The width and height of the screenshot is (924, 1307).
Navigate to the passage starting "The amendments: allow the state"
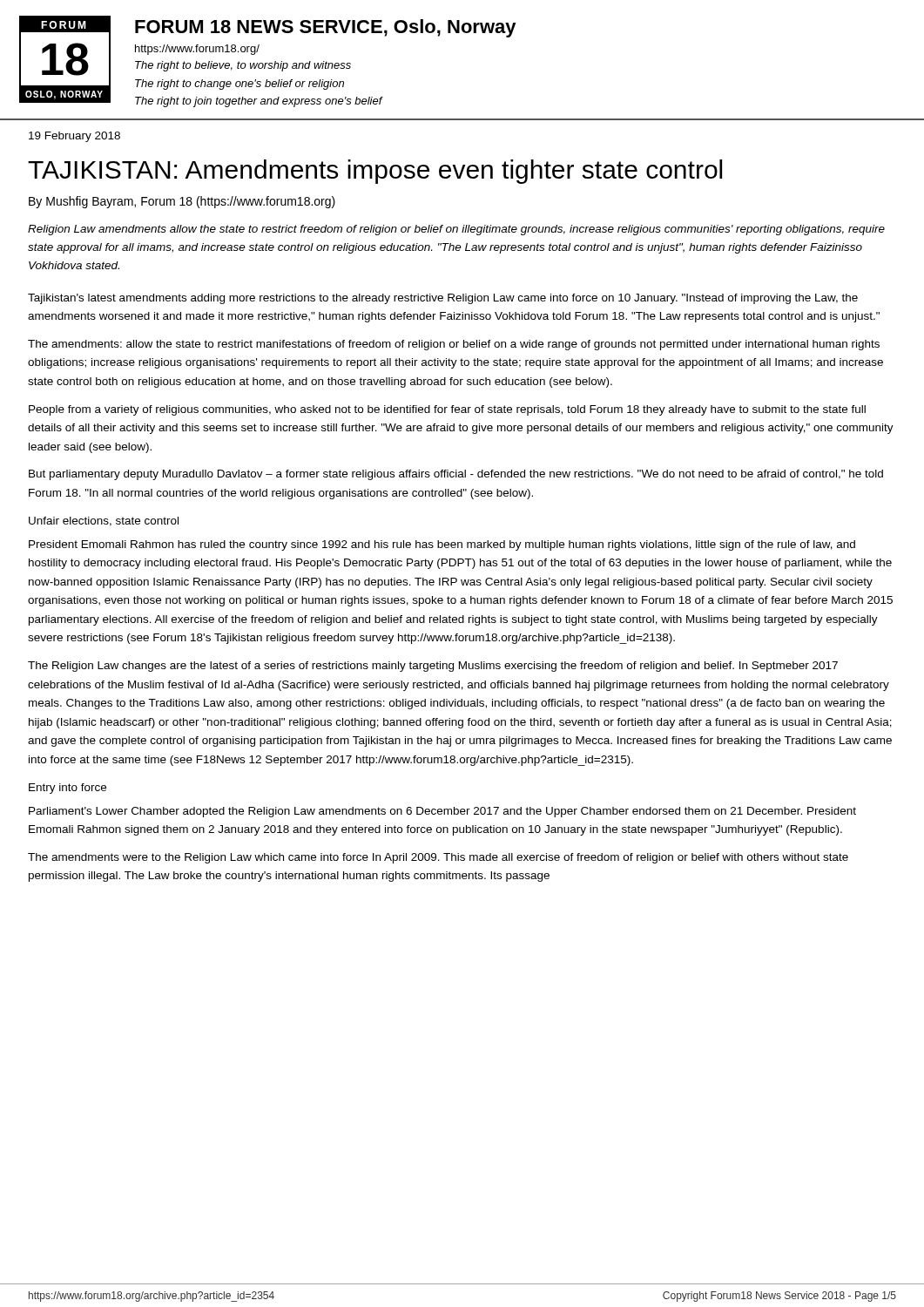point(456,362)
